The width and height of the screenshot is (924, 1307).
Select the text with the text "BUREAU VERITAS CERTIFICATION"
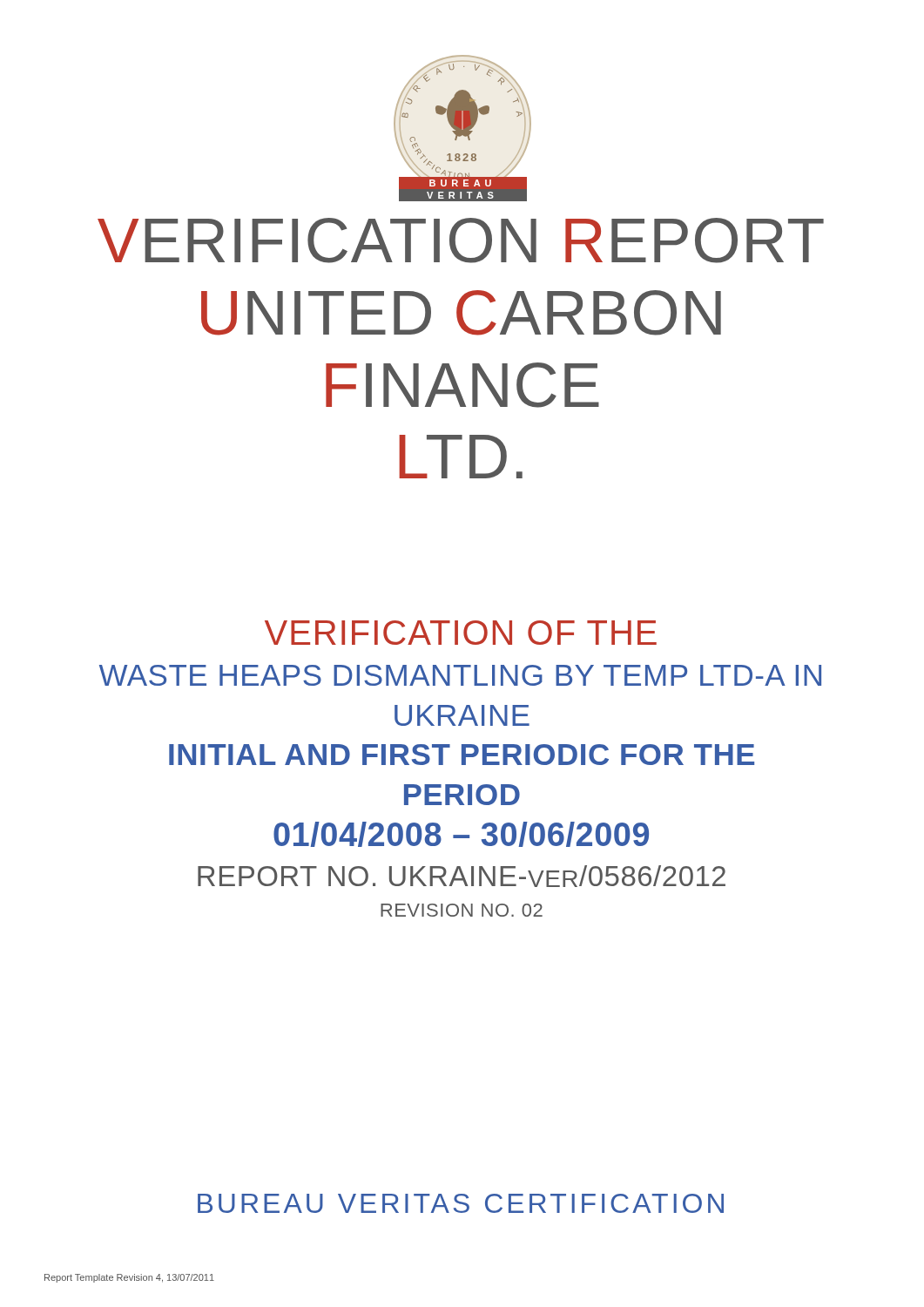click(x=462, y=1203)
